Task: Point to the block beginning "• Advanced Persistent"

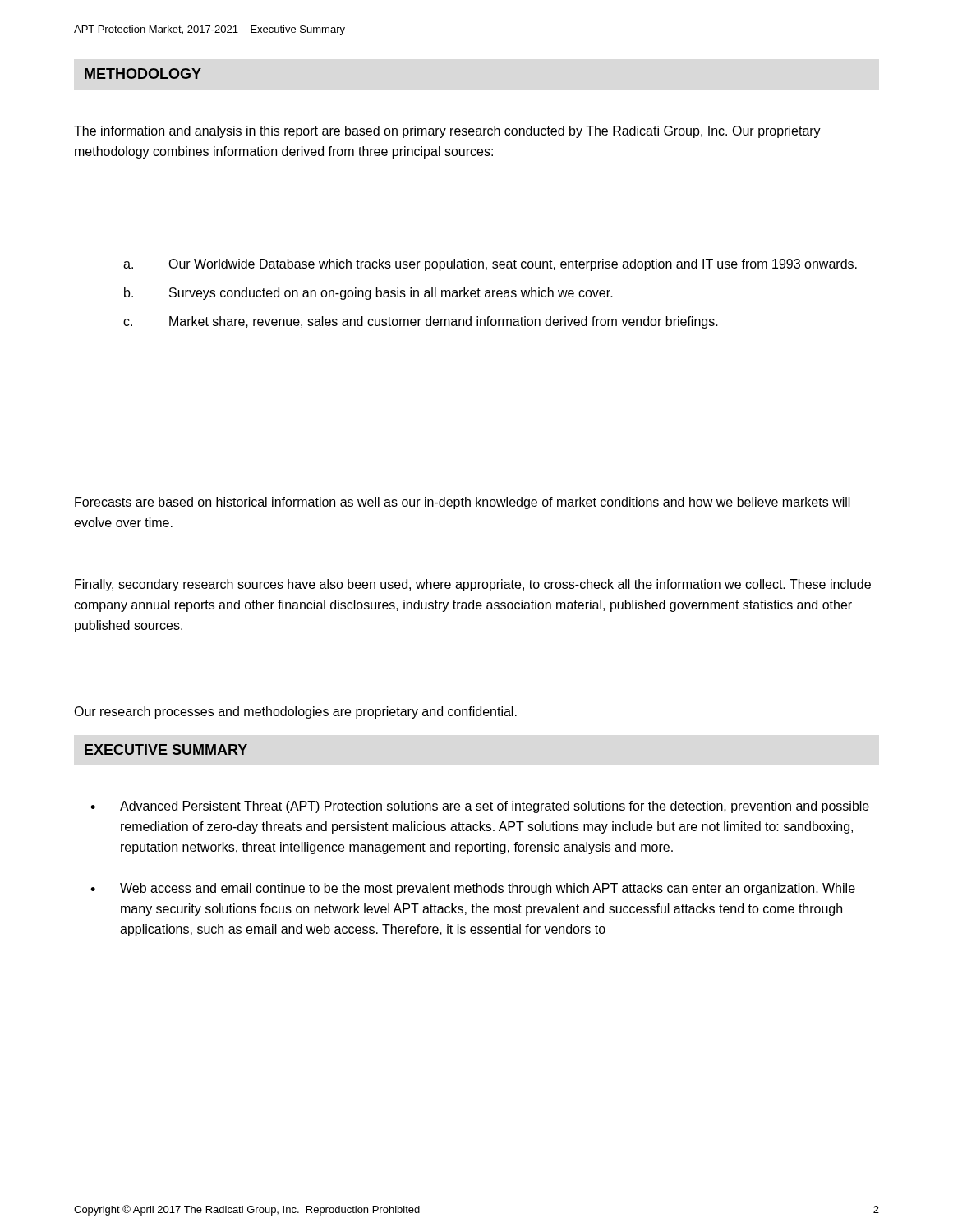Action: 476,827
